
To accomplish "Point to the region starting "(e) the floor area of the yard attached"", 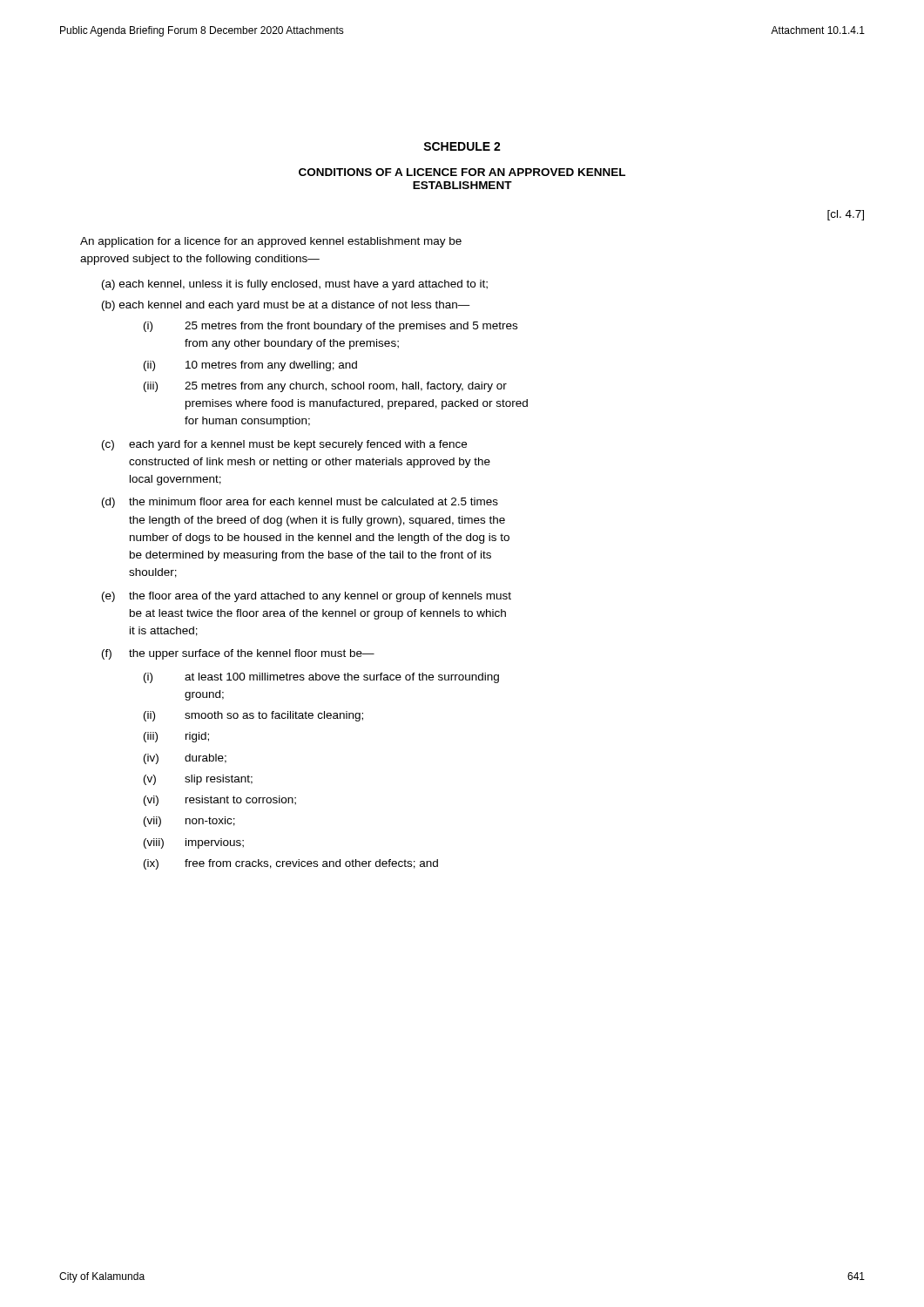I will click(x=483, y=613).
